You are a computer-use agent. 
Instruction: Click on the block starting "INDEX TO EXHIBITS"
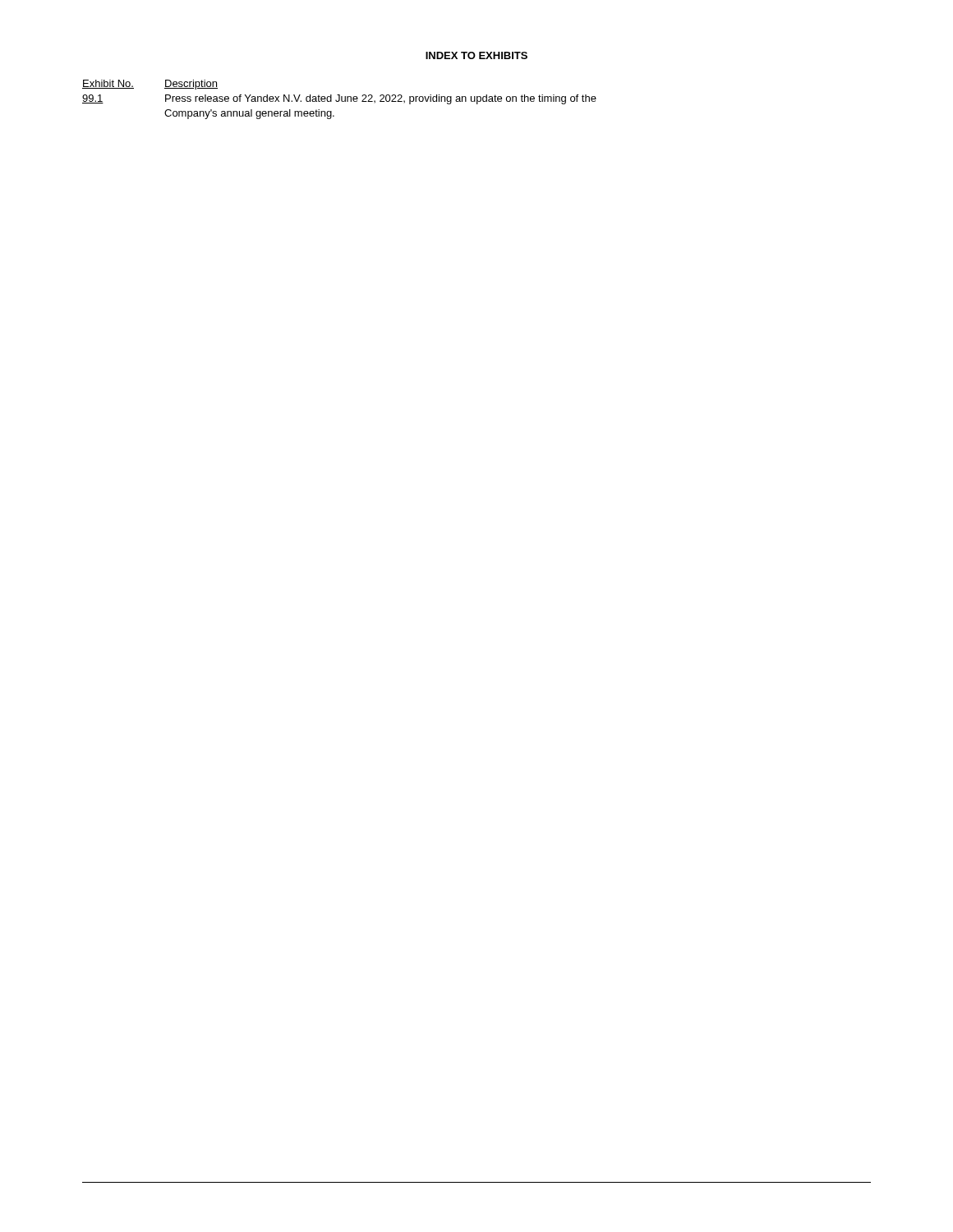click(476, 55)
